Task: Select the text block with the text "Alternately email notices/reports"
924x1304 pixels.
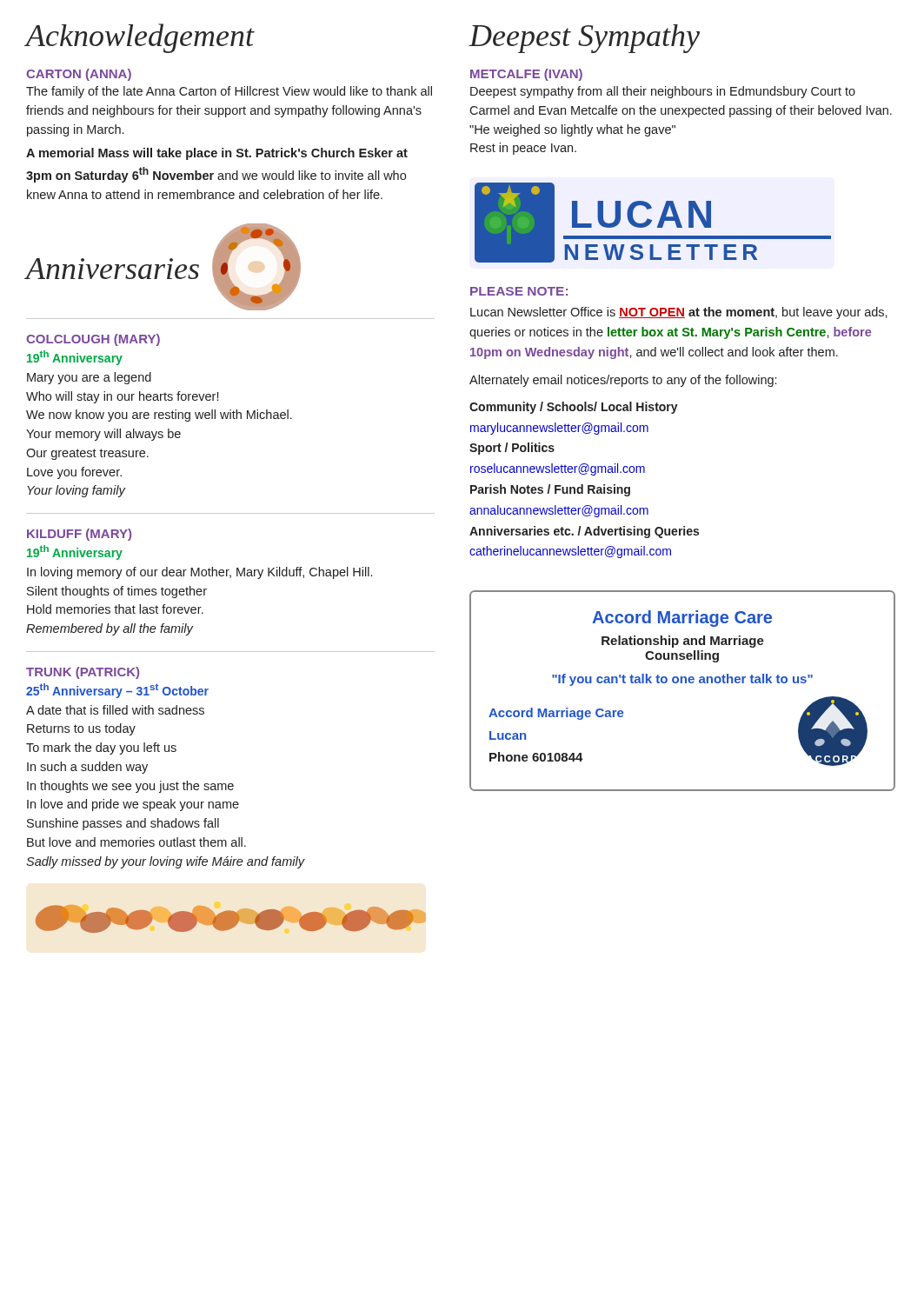Action: point(682,380)
